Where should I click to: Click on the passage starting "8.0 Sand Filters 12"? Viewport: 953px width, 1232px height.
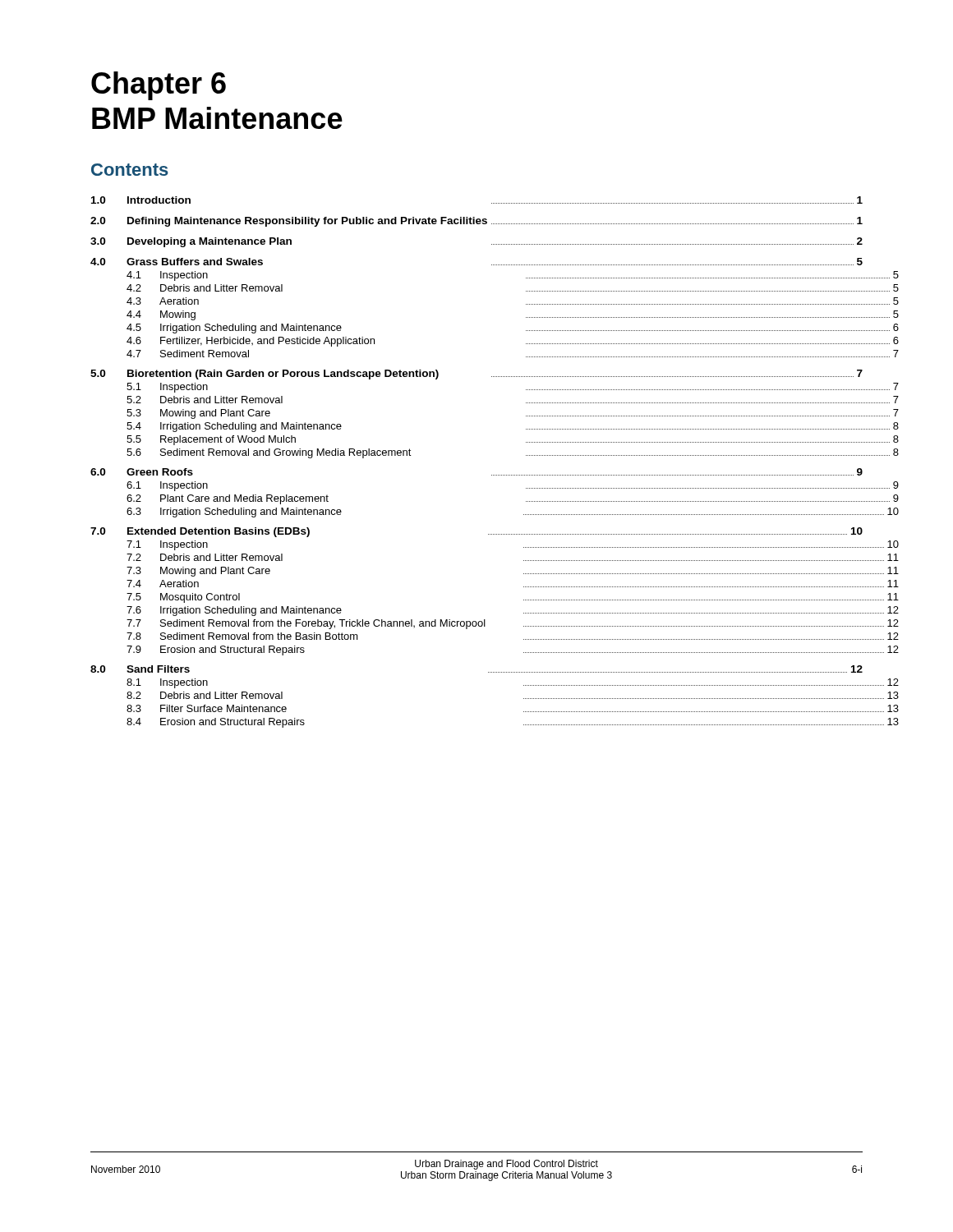coord(101,669)
